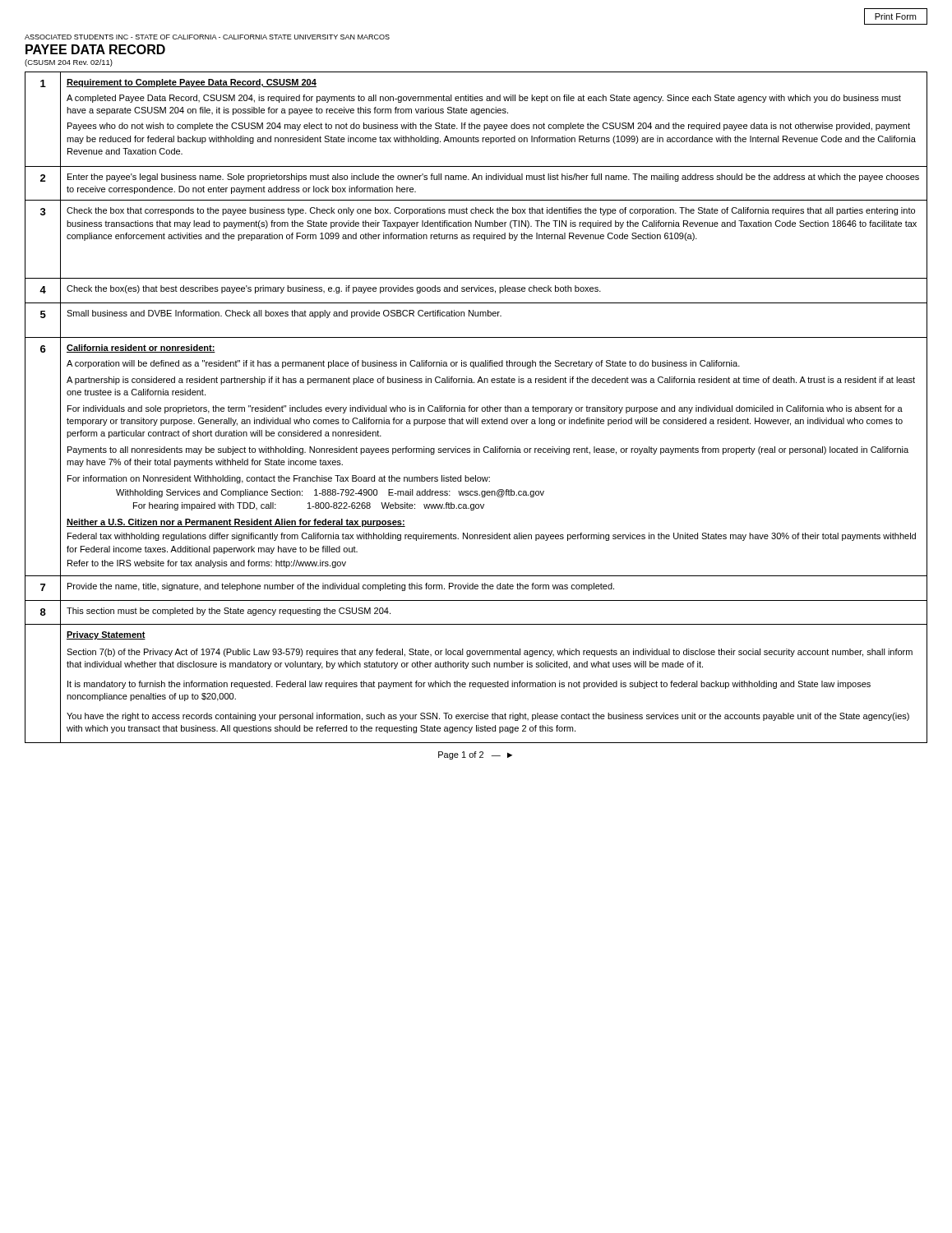The height and width of the screenshot is (1233, 952).
Task: Where is the passage that starts "A completed Payee Data Record,"?
Action: (494, 125)
